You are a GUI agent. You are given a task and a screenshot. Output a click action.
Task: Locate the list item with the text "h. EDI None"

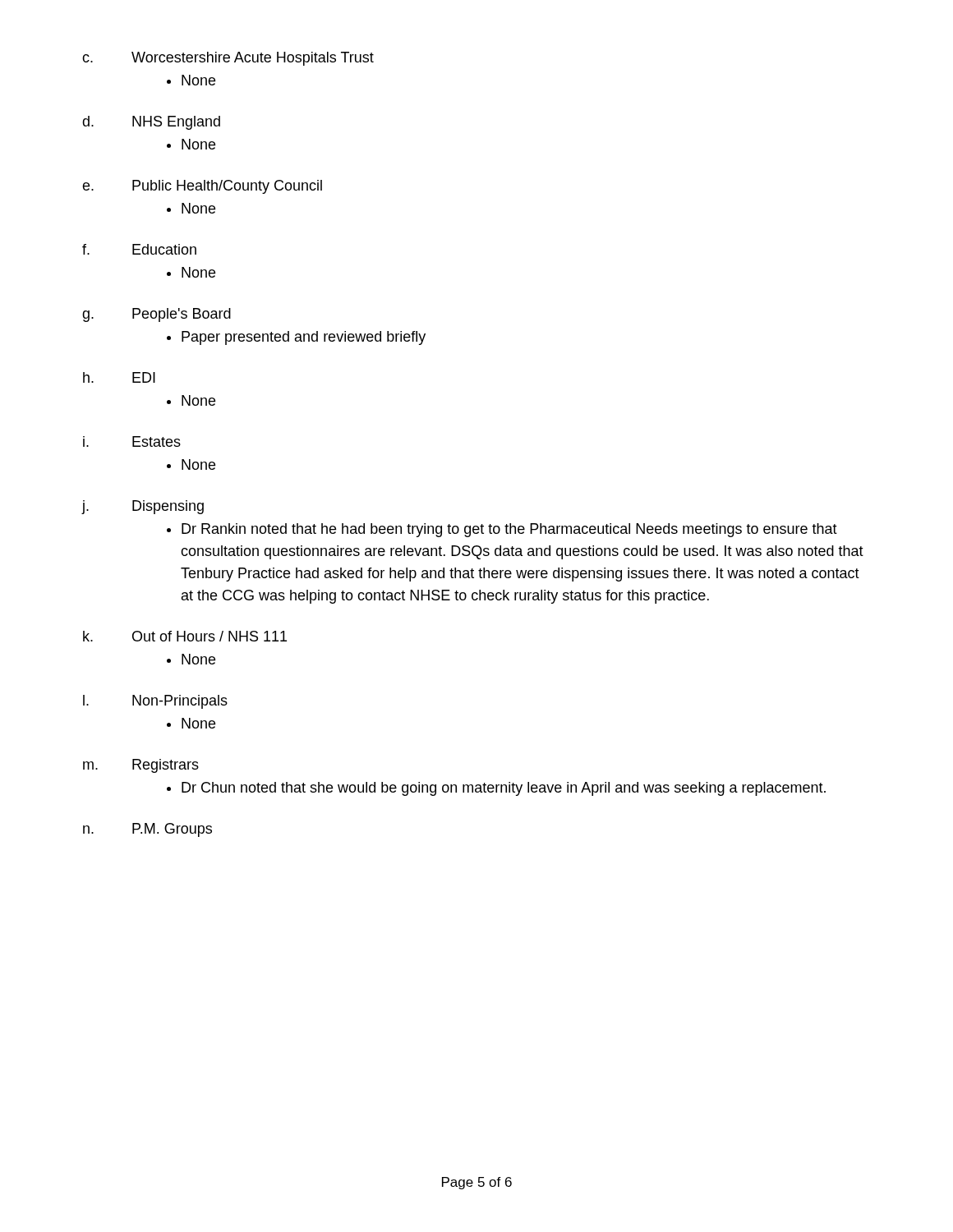[x=143, y=377]
